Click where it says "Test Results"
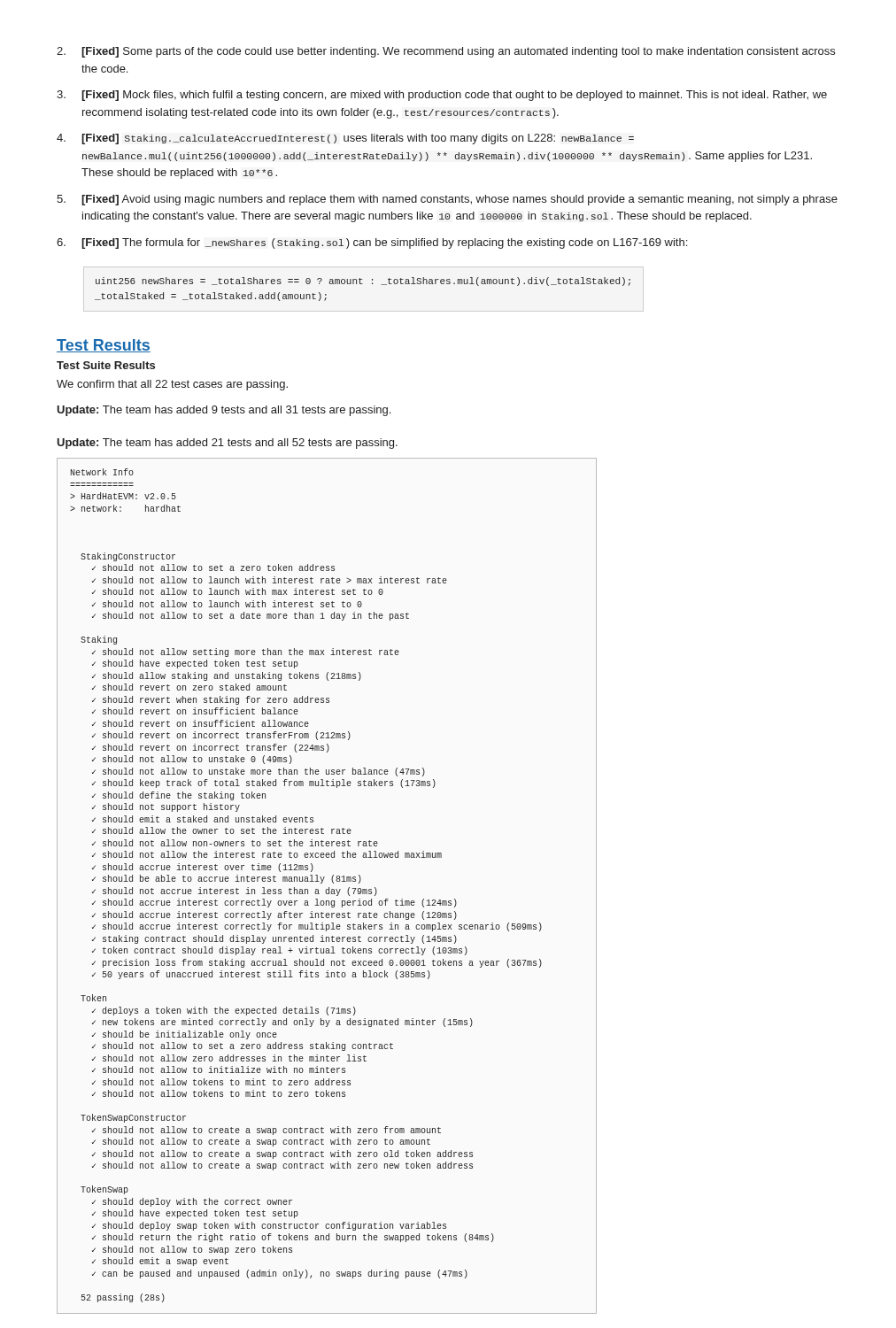 point(103,345)
